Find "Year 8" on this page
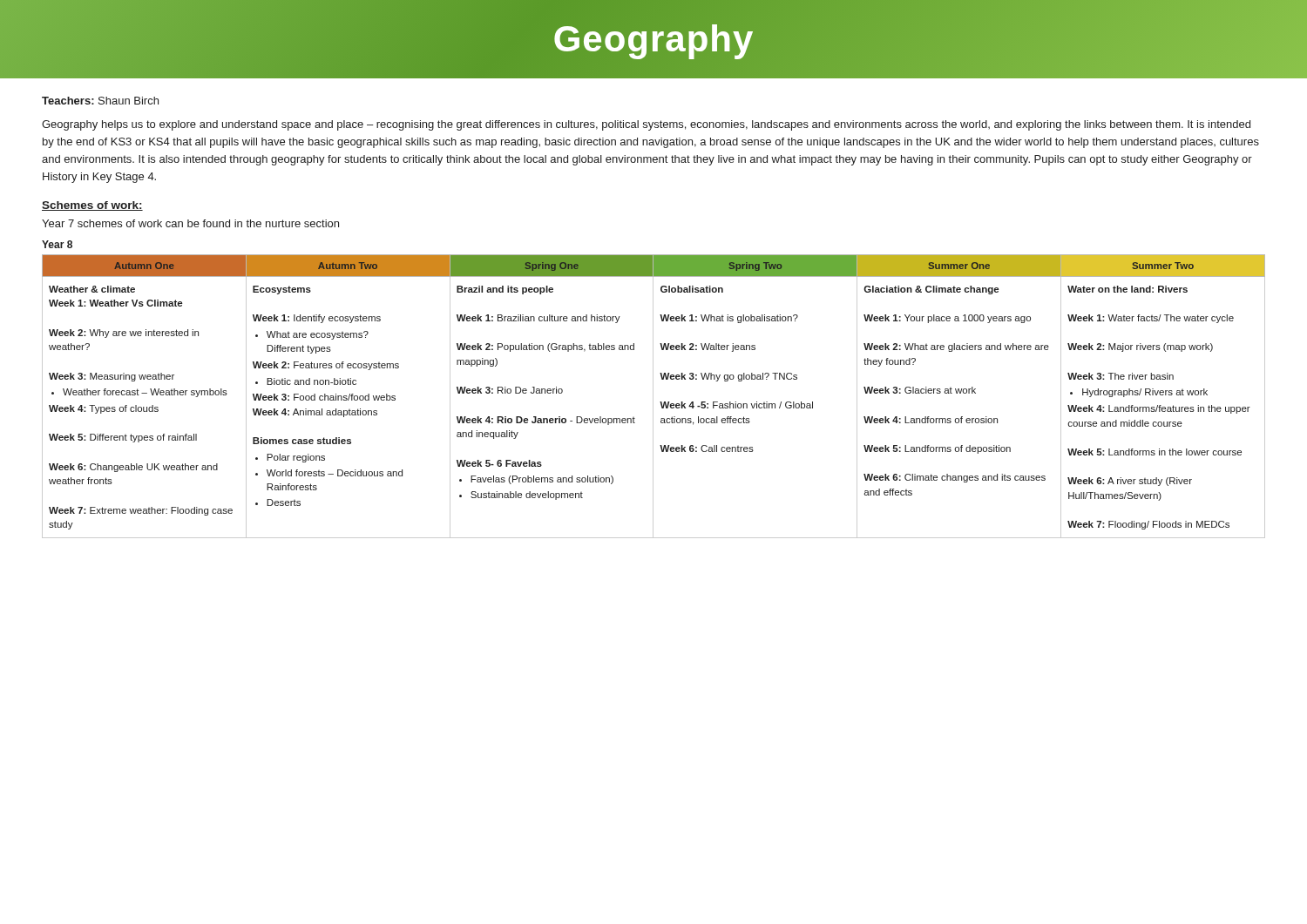Image resolution: width=1307 pixels, height=924 pixels. point(57,244)
